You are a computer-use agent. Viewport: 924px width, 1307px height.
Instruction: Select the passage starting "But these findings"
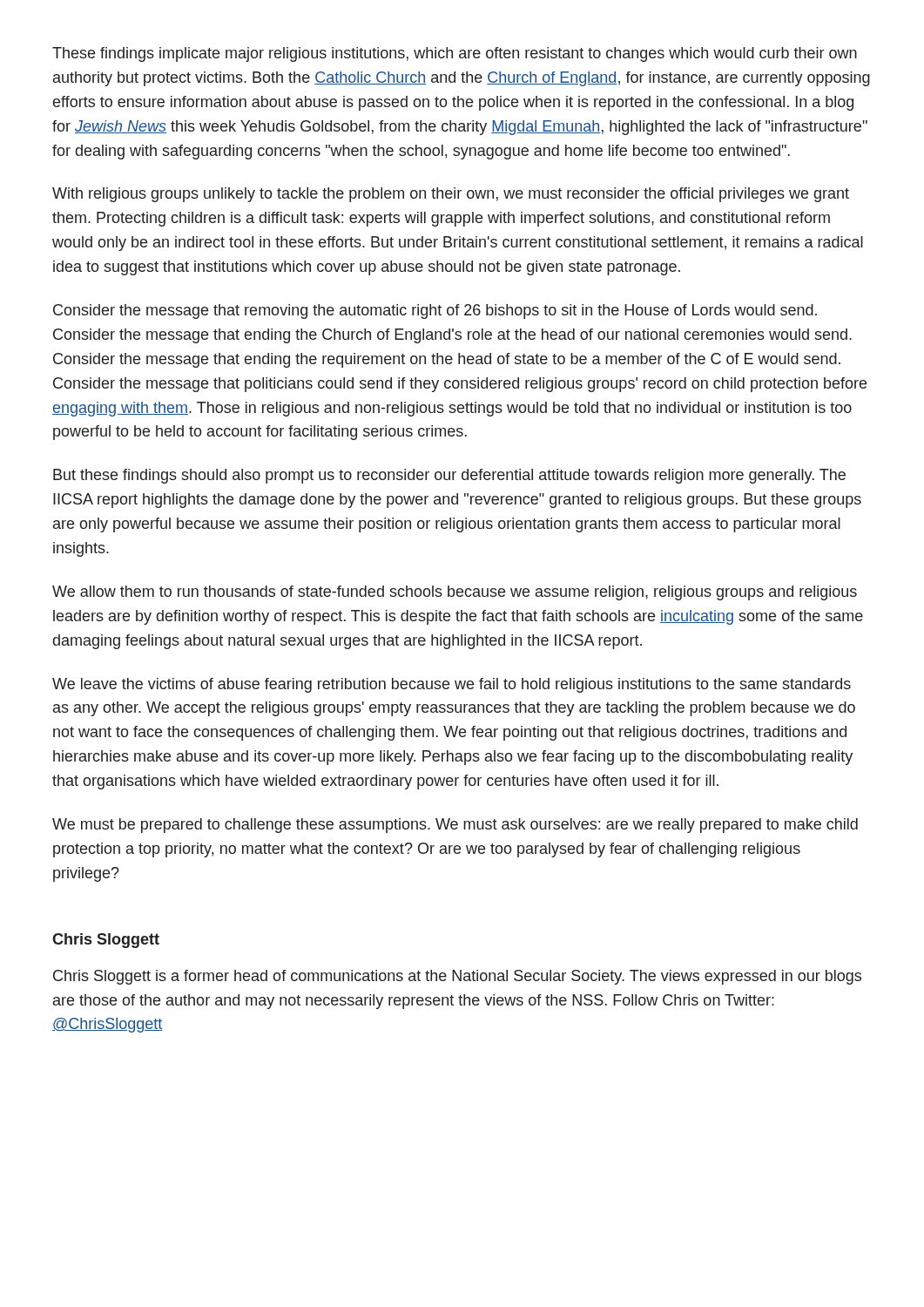[457, 512]
